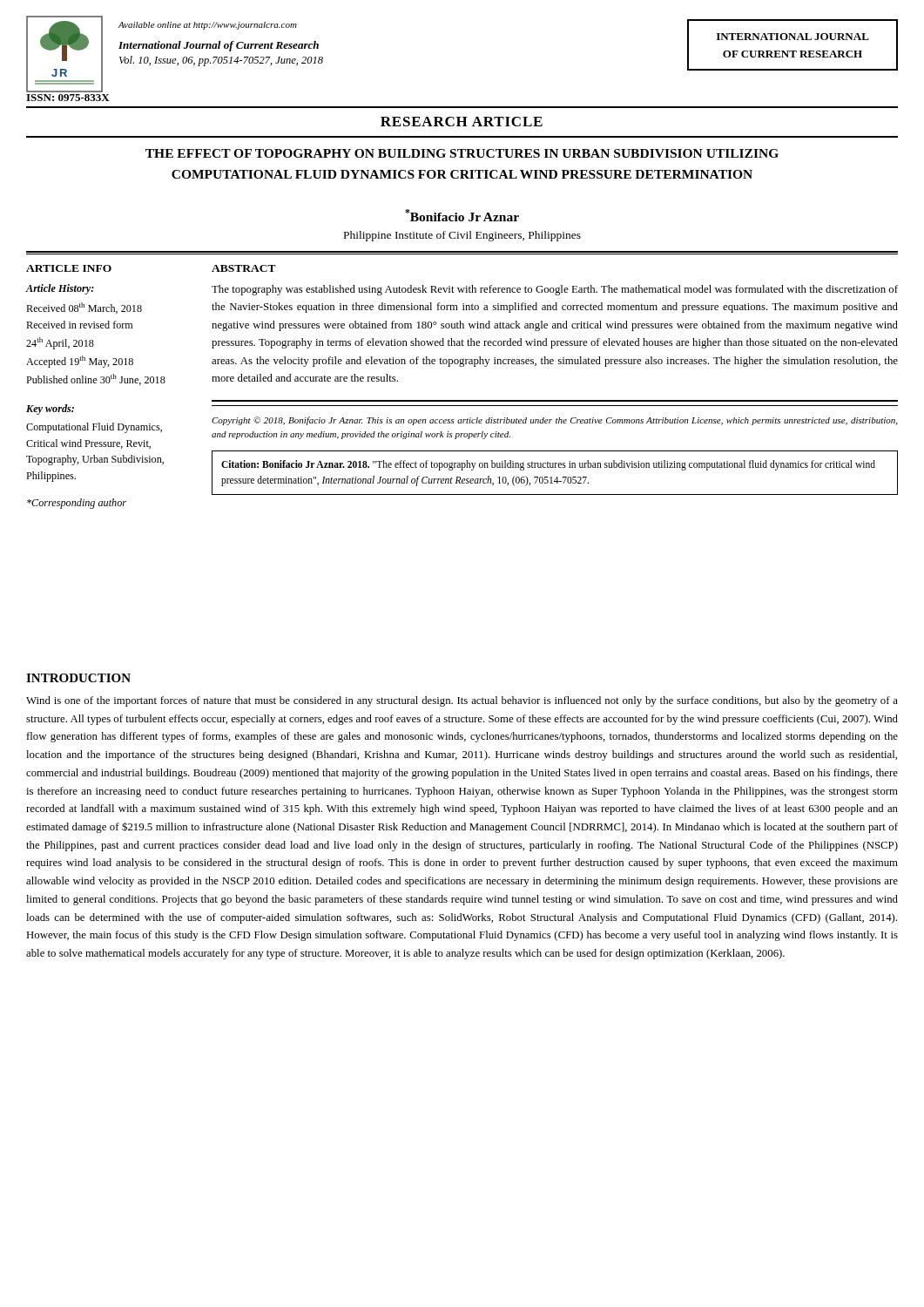Viewport: 924px width, 1307px height.
Task: Where is the passage that starts "Copyright © 2018, Bonifacio Jr Aznar. This is"?
Action: [x=555, y=427]
